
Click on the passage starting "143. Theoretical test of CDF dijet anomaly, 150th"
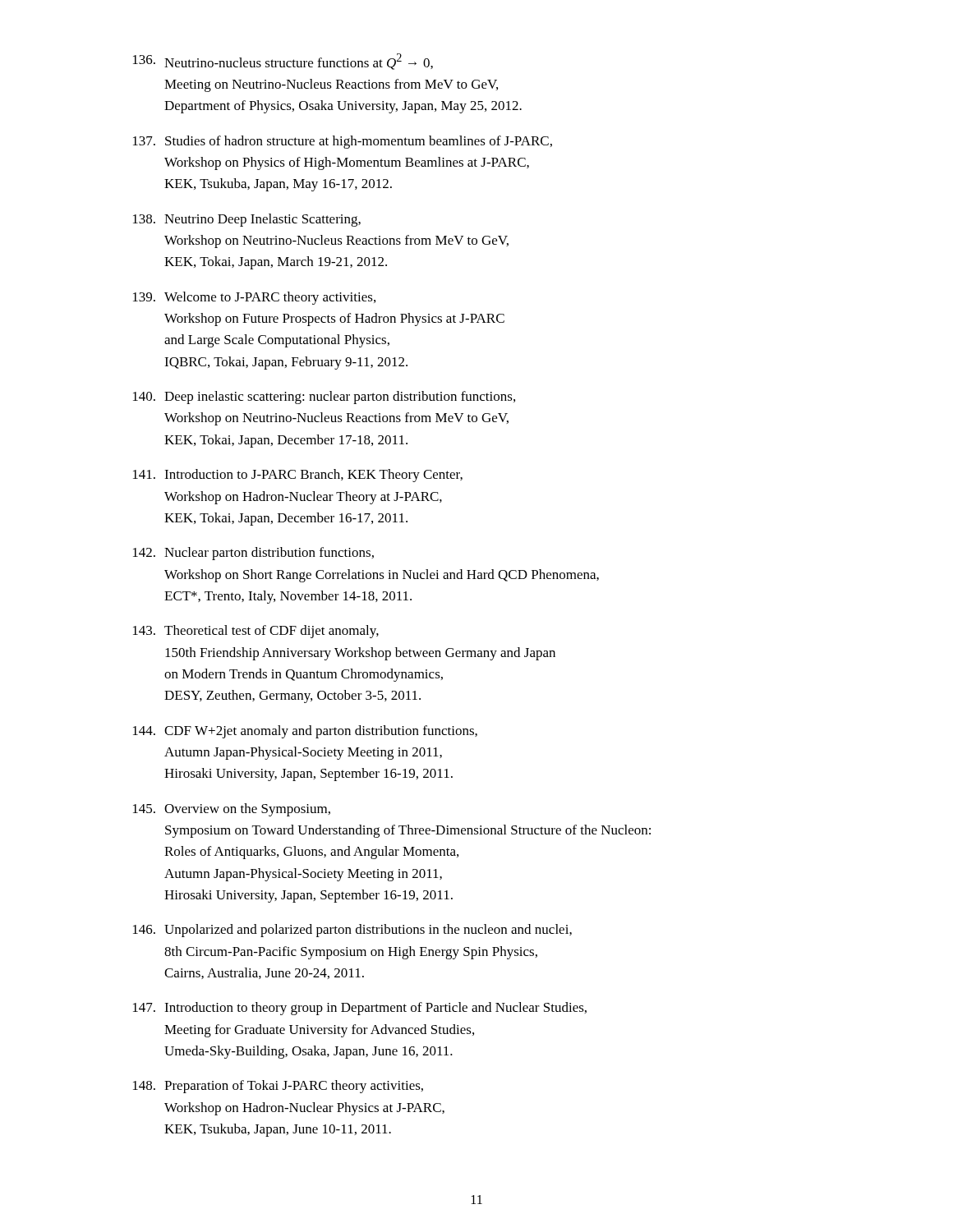coord(489,664)
